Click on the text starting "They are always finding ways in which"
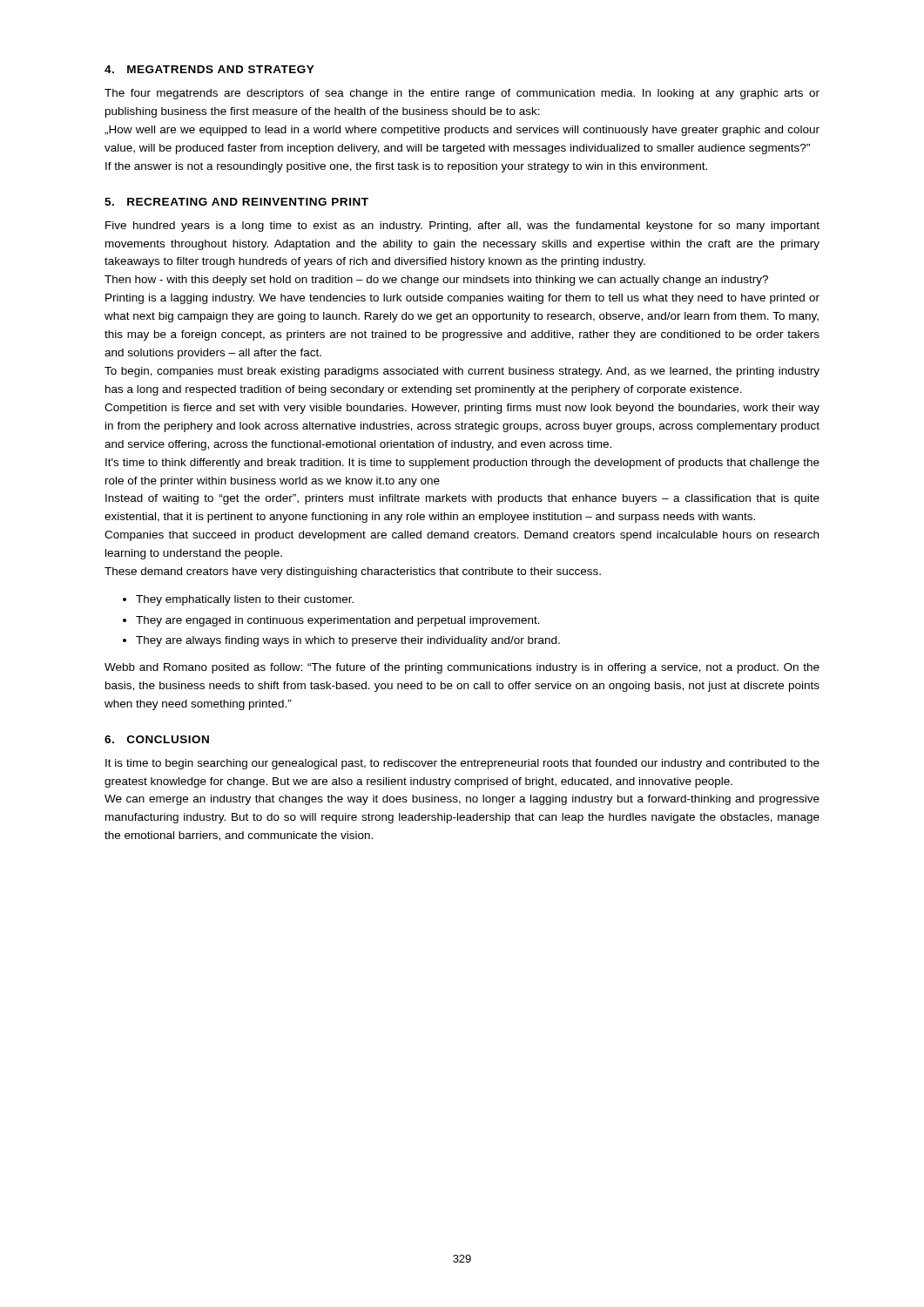The image size is (924, 1307). tap(348, 640)
